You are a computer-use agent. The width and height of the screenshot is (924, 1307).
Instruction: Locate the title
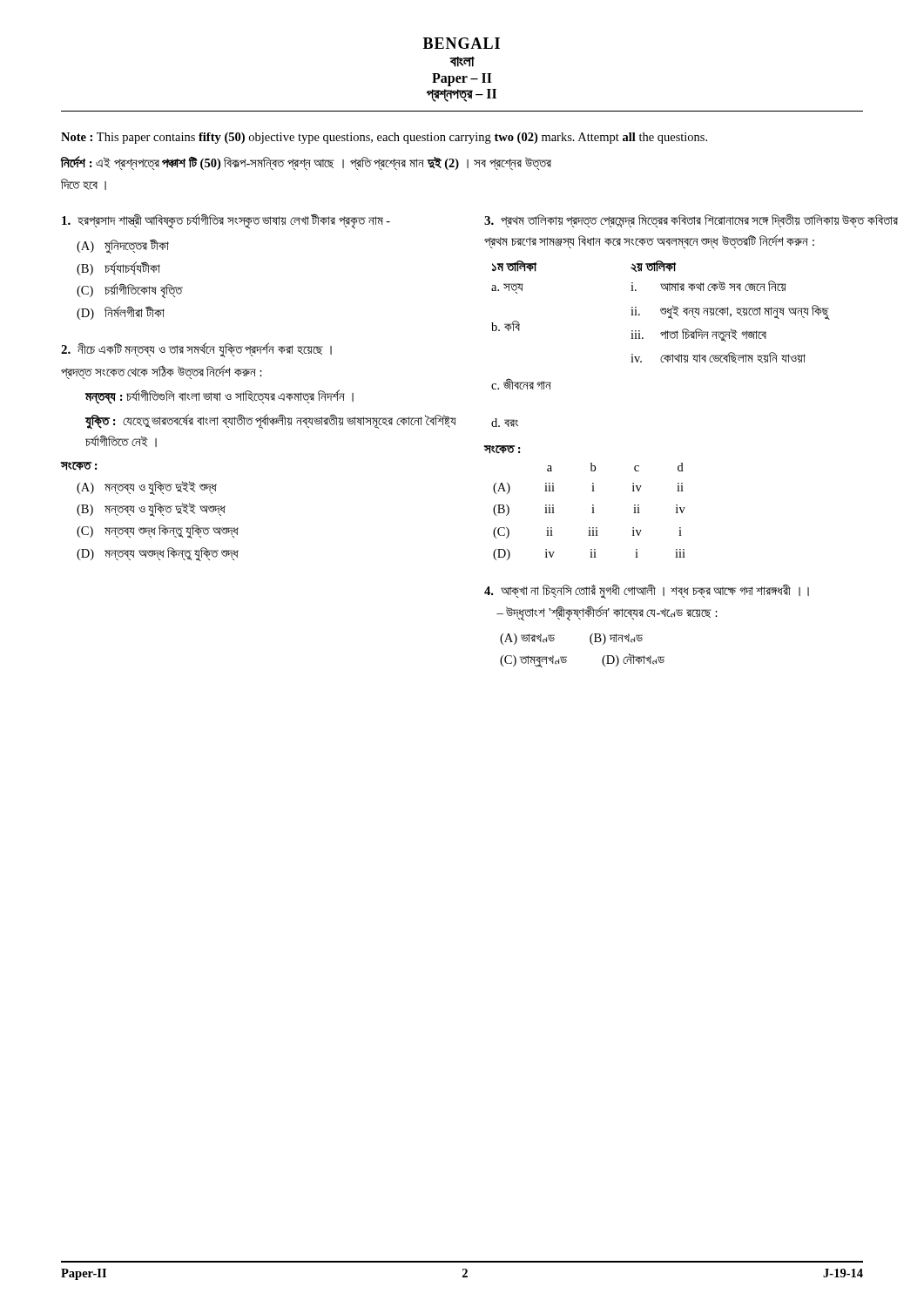462,68
